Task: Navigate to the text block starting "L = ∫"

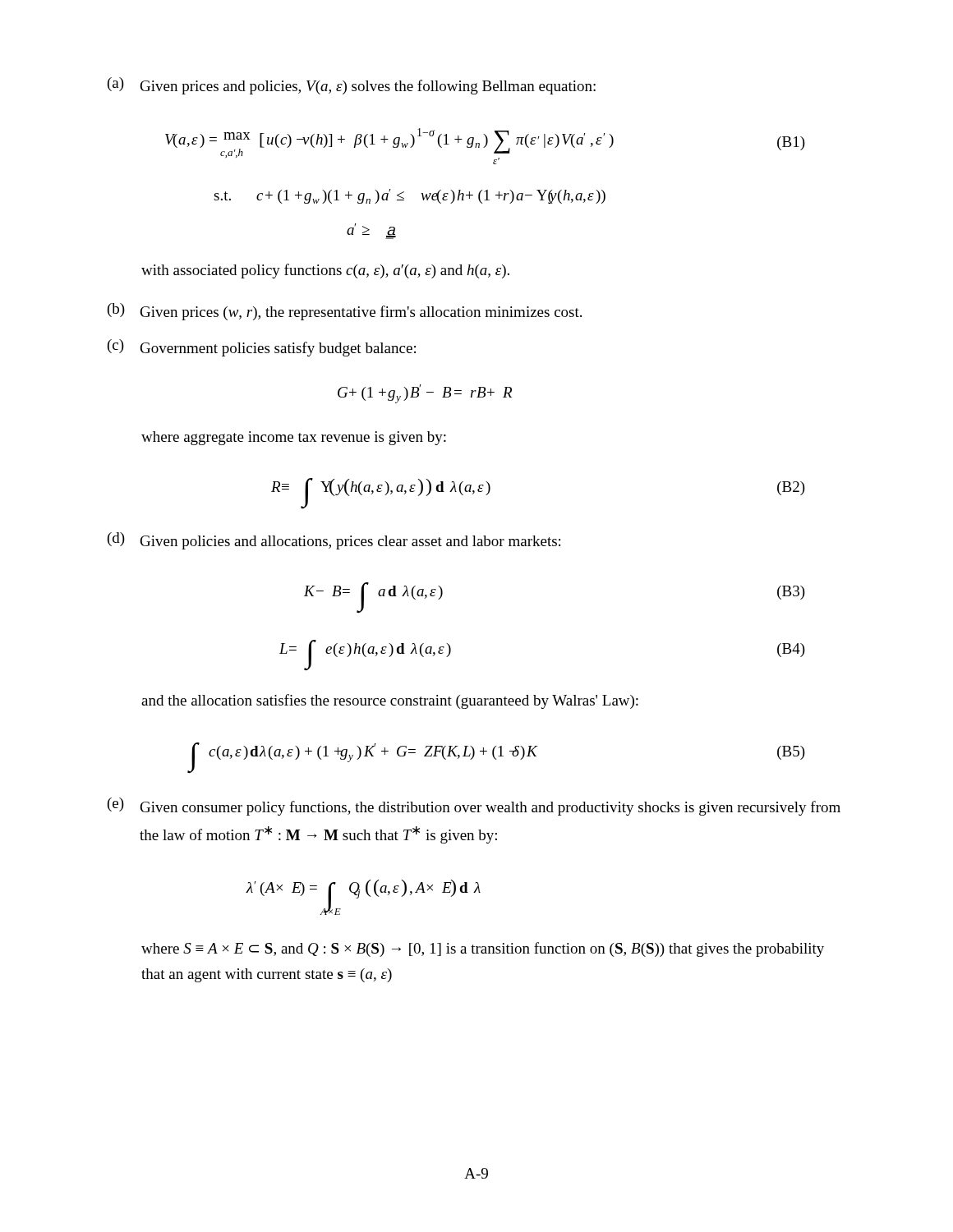Action: 364,655
